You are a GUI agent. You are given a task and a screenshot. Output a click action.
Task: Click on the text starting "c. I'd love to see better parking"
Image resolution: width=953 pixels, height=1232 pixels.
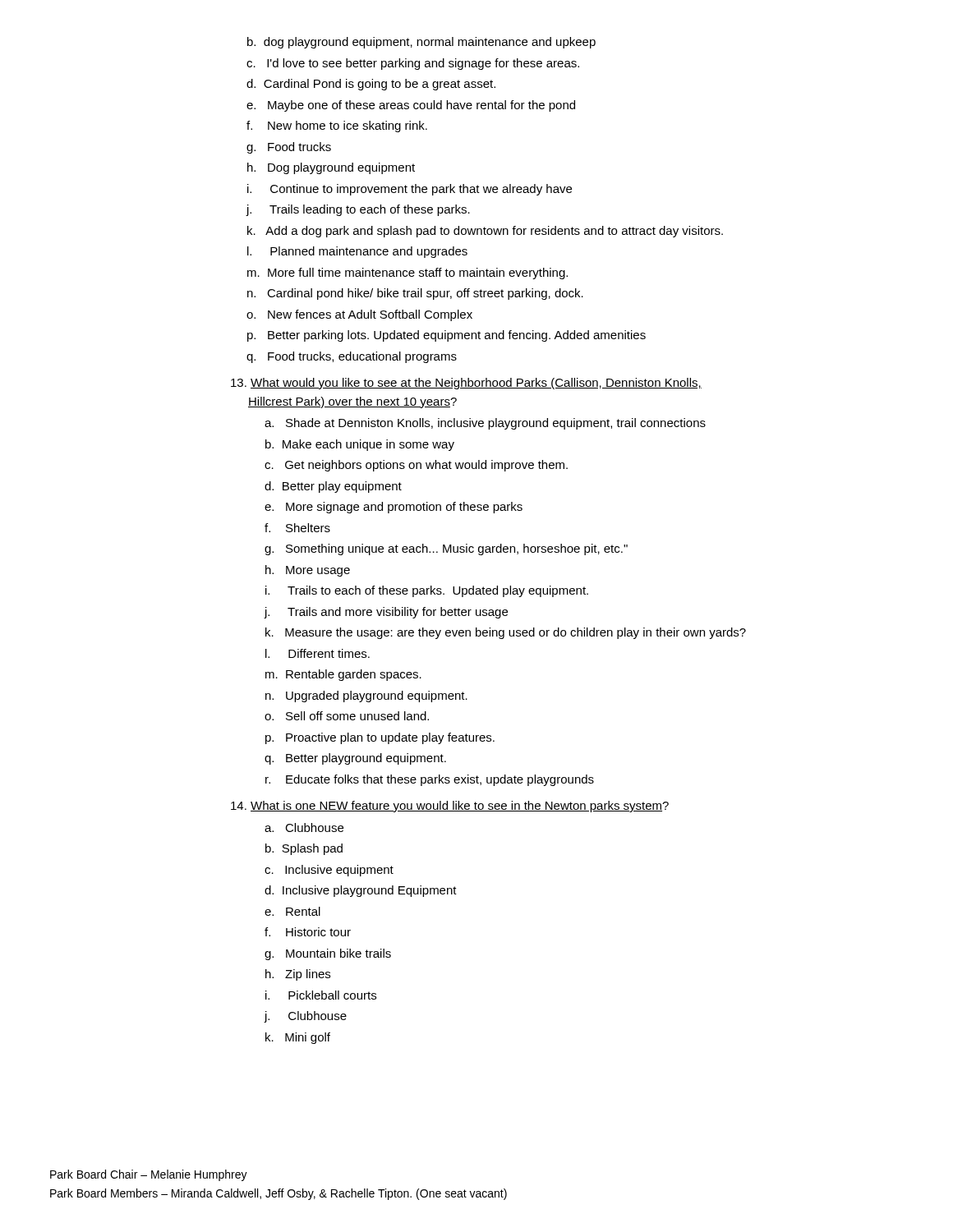tap(413, 62)
